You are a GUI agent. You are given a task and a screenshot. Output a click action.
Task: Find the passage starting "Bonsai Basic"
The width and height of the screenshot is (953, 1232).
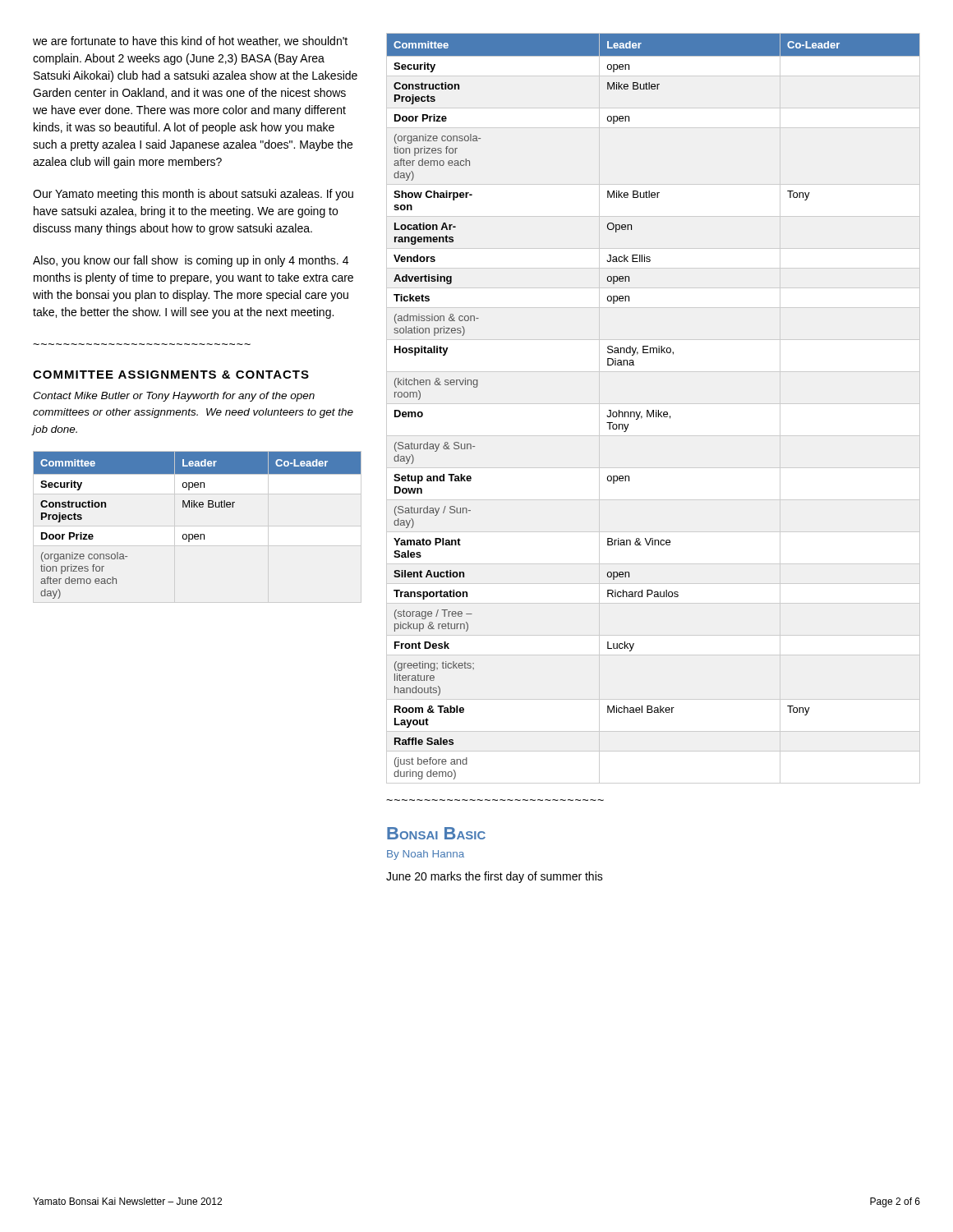[x=436, y=833]
